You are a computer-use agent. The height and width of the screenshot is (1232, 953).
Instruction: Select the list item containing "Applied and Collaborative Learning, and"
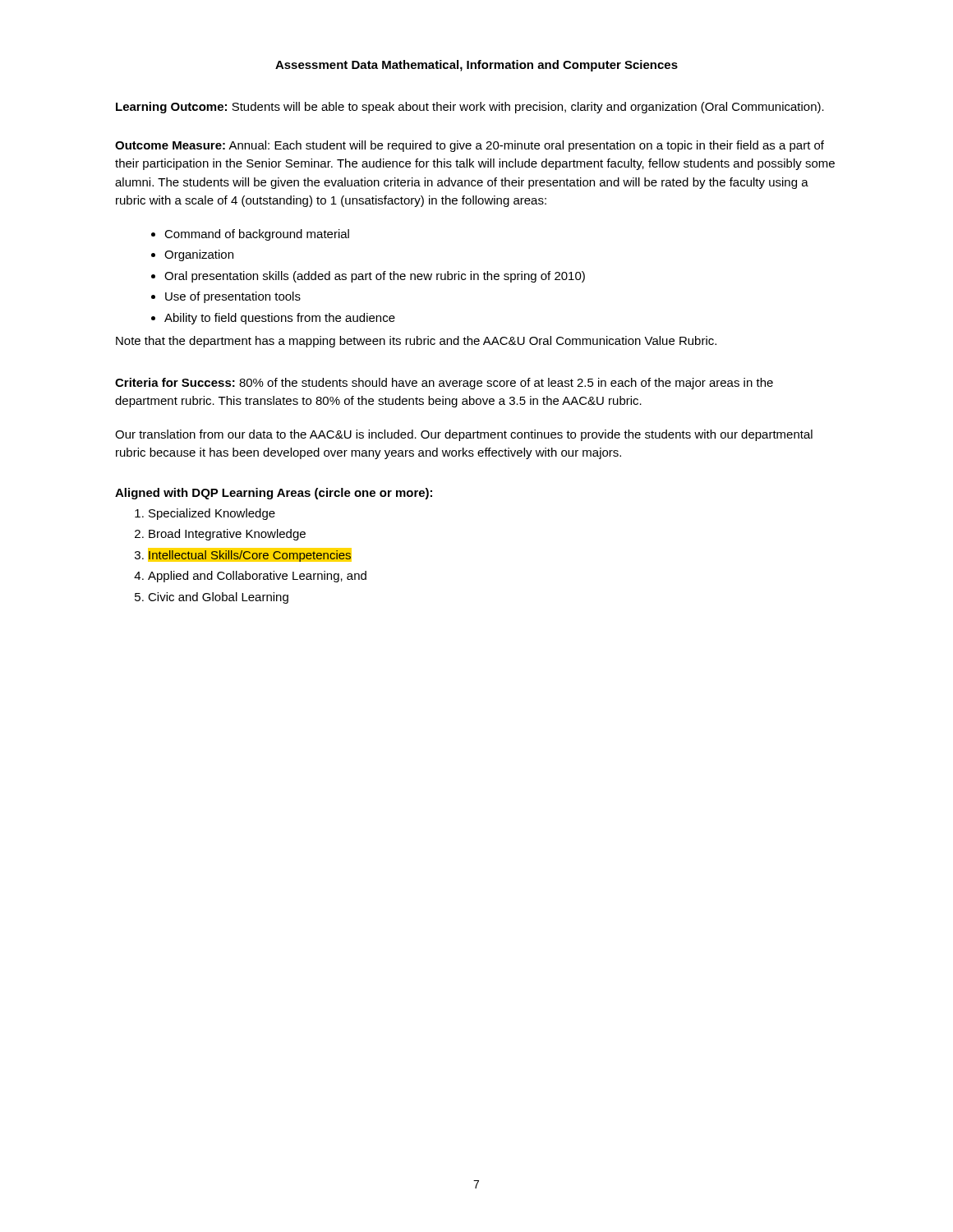pos(258,575)
